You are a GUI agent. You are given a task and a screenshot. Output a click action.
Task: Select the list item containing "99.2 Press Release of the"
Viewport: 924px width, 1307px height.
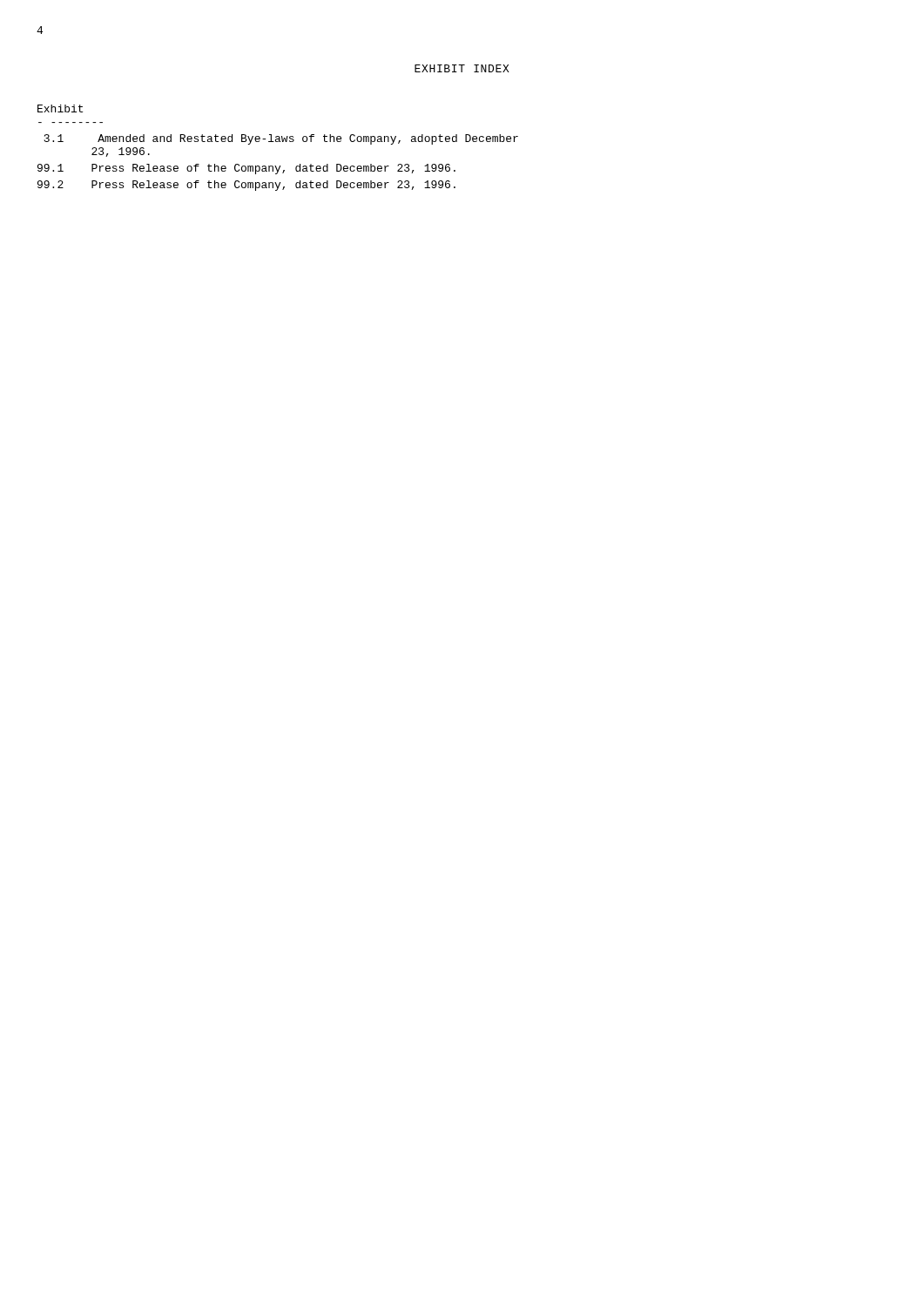[247, 185]
